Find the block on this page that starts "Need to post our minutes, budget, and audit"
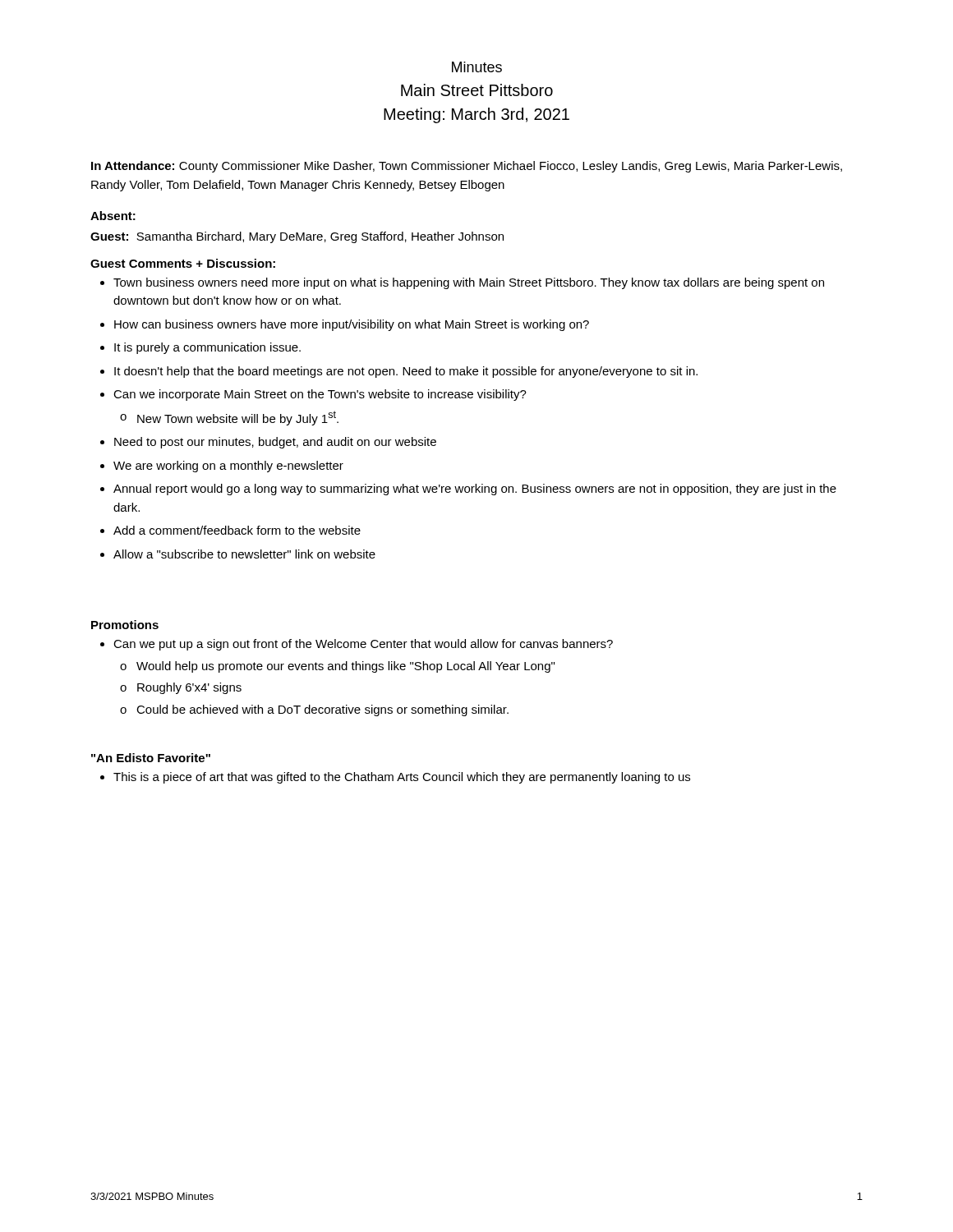The height and width of the screenshot is (1232, 953). pyautogui.click(x=268, y=443)
